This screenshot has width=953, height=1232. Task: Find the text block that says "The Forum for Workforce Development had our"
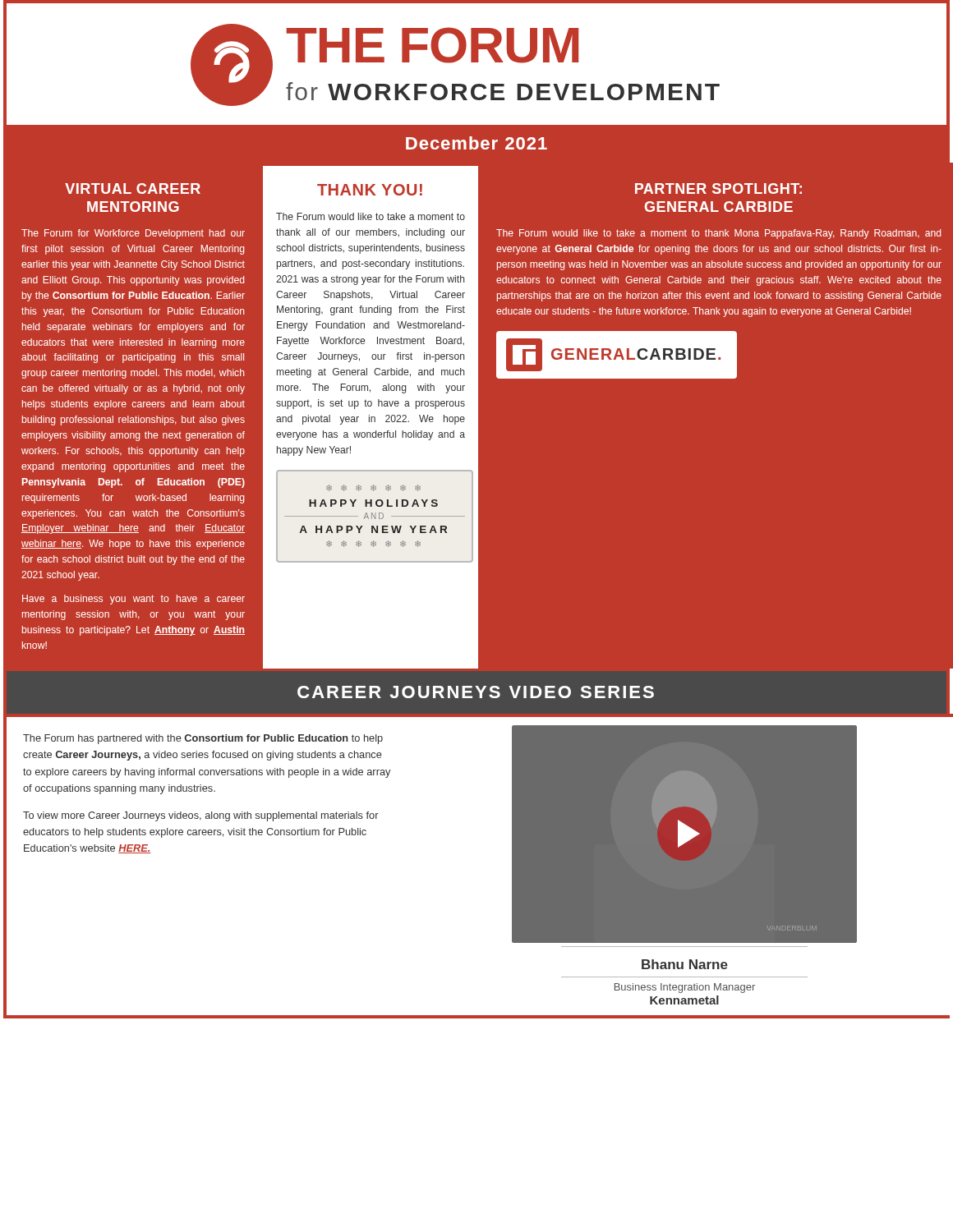pyautogui.click(x=133, y=404)
